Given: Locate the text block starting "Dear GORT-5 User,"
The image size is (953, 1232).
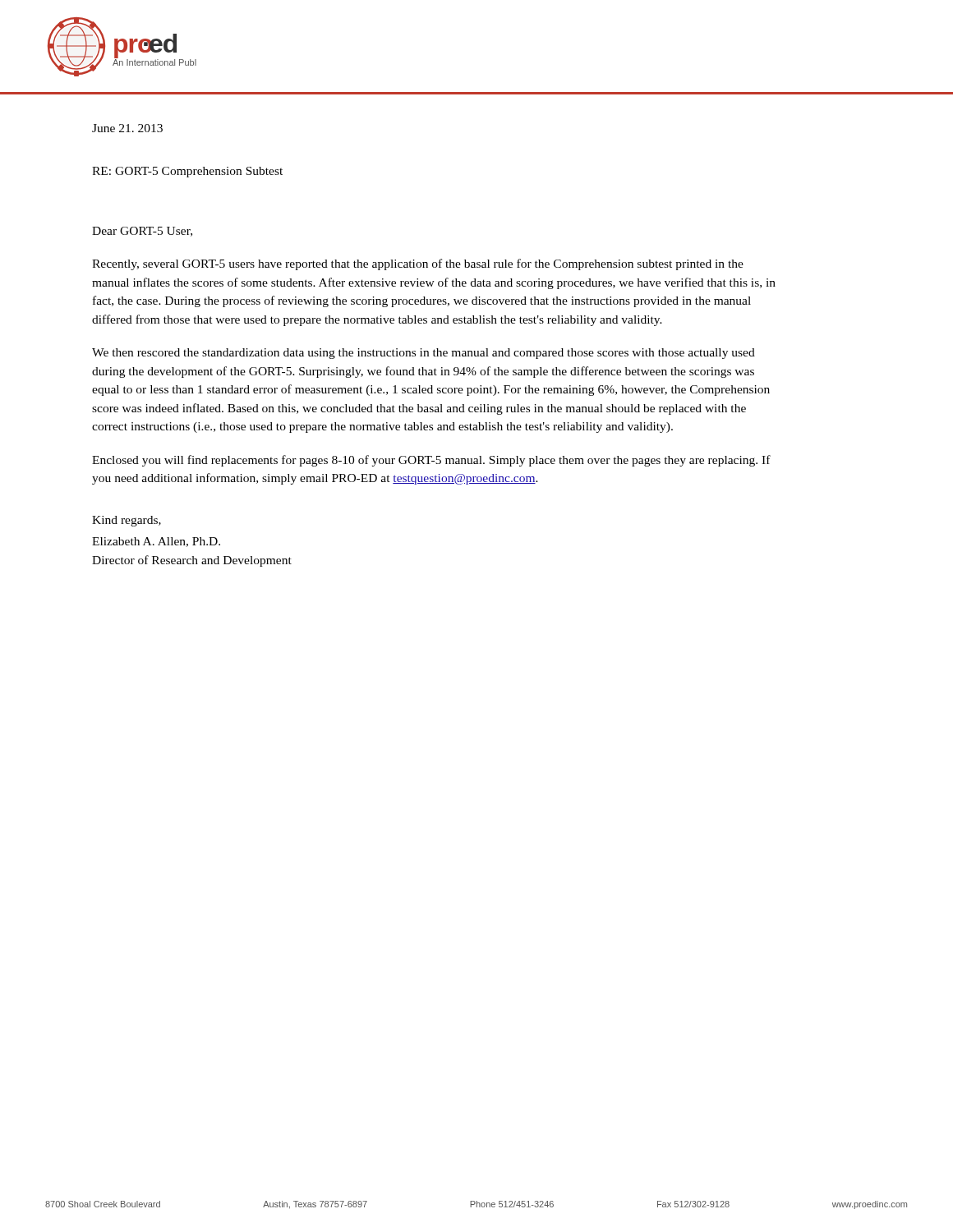Looking at the screenshot, I should 143,230.
